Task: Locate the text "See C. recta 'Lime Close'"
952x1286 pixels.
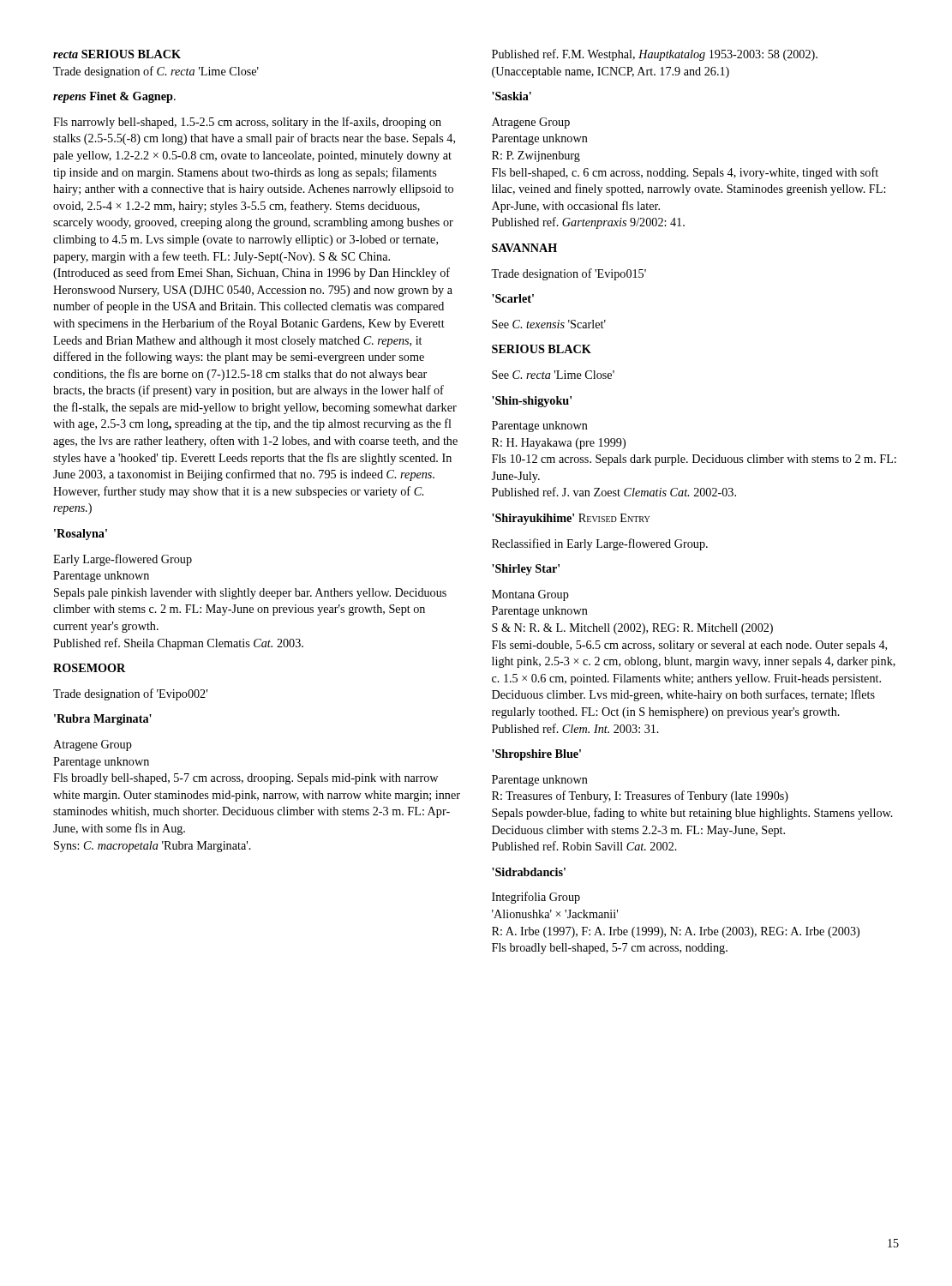Action: click(553, 375)
